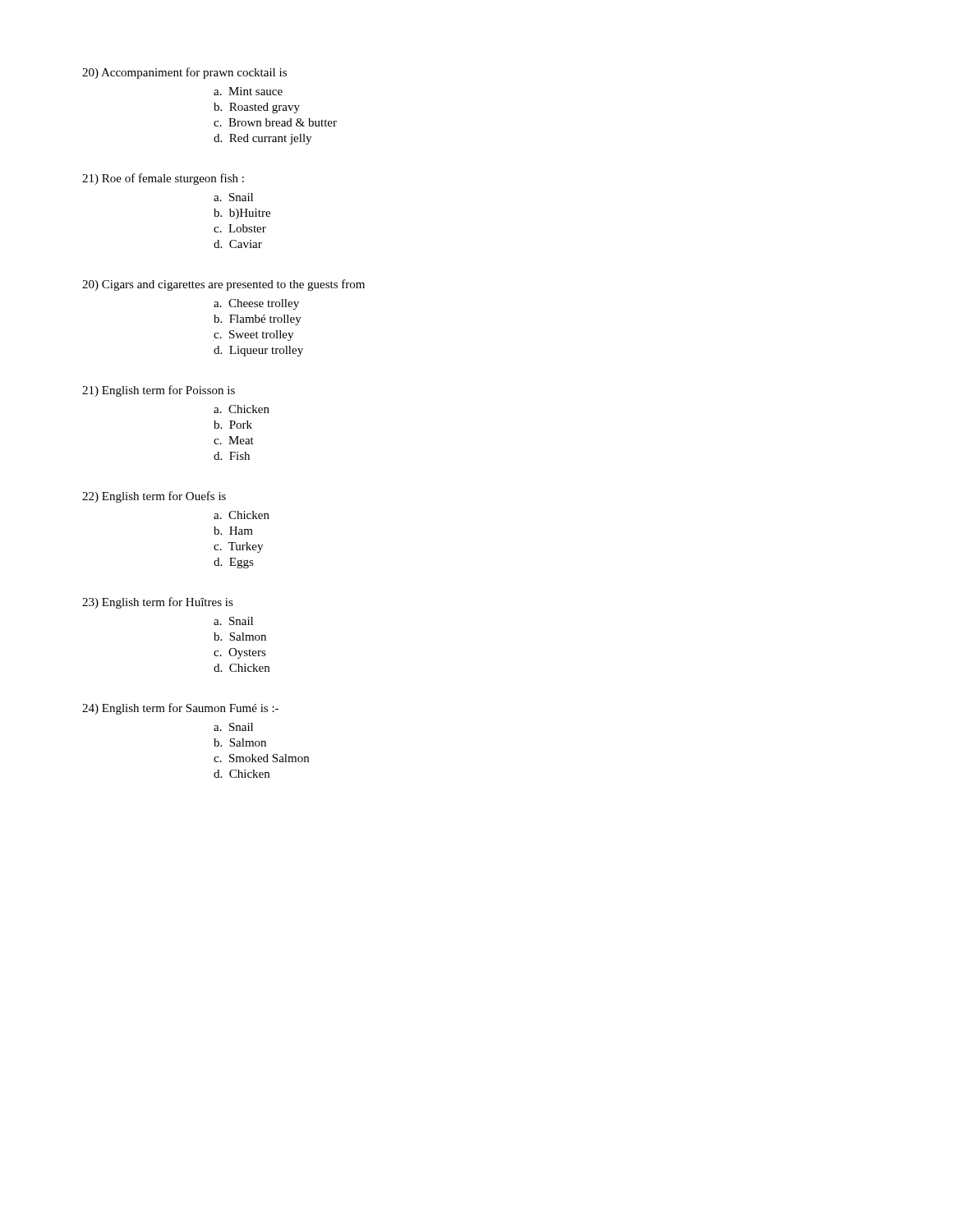The width and height of the screenshot is (953, 1232).
Task: Where is the passage that starts "22) English term"?
Action: 154,497
